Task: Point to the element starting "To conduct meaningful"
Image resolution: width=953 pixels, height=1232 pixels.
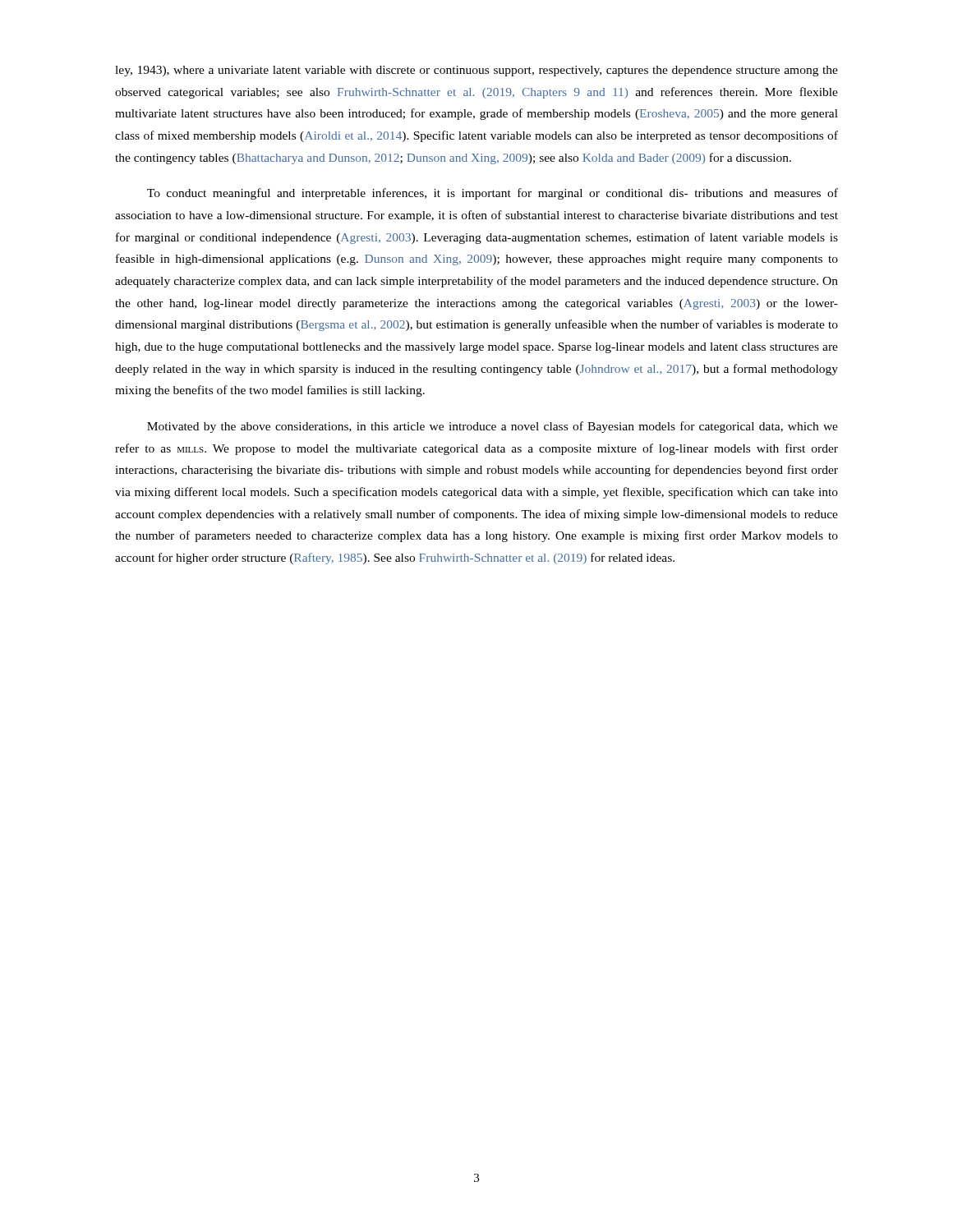Action: pyautogui.click(x=476, y=291)
